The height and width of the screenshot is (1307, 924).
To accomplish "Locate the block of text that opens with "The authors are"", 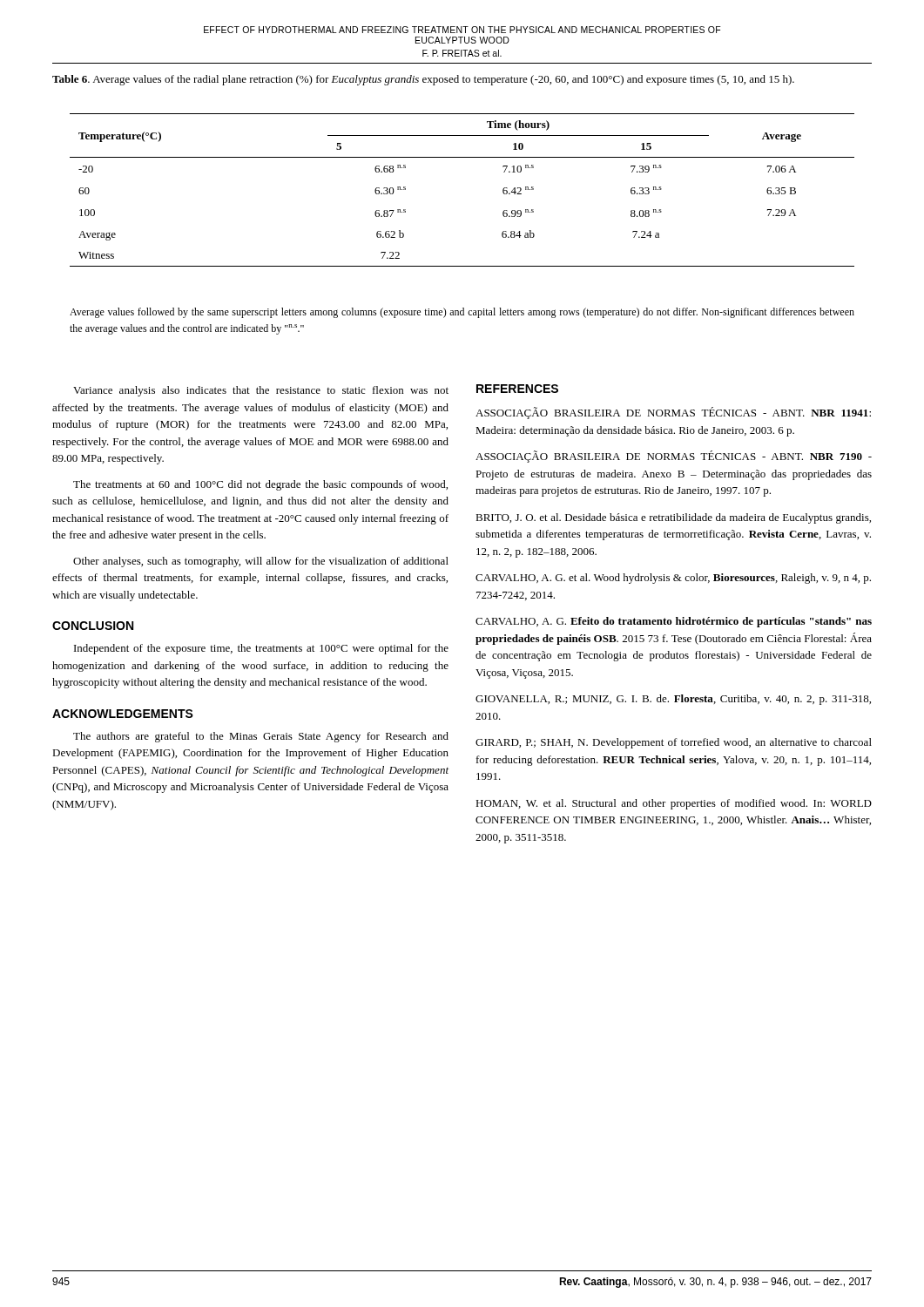I will pos(250,769).
